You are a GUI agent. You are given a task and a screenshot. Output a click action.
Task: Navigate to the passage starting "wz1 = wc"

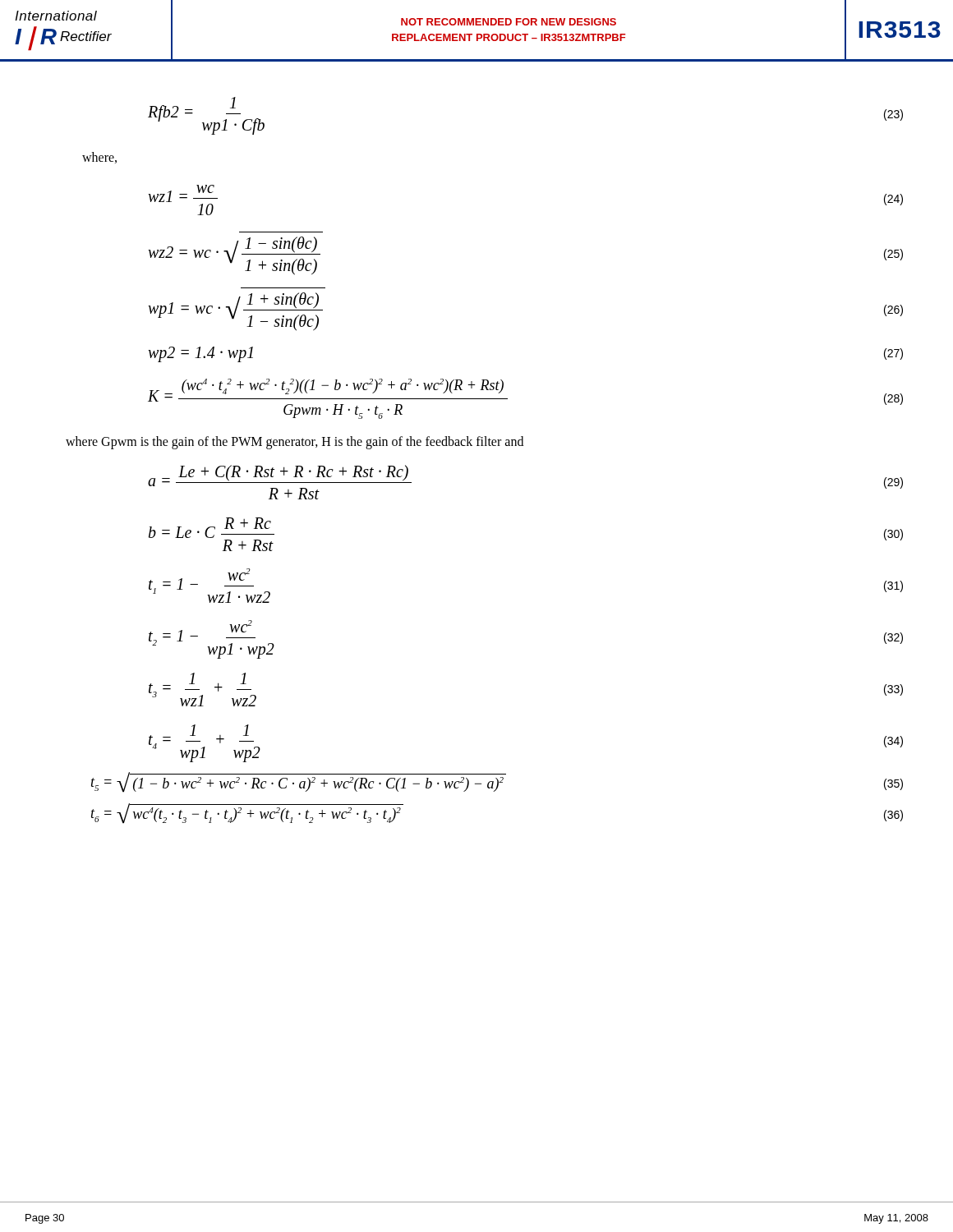(205, 198)
